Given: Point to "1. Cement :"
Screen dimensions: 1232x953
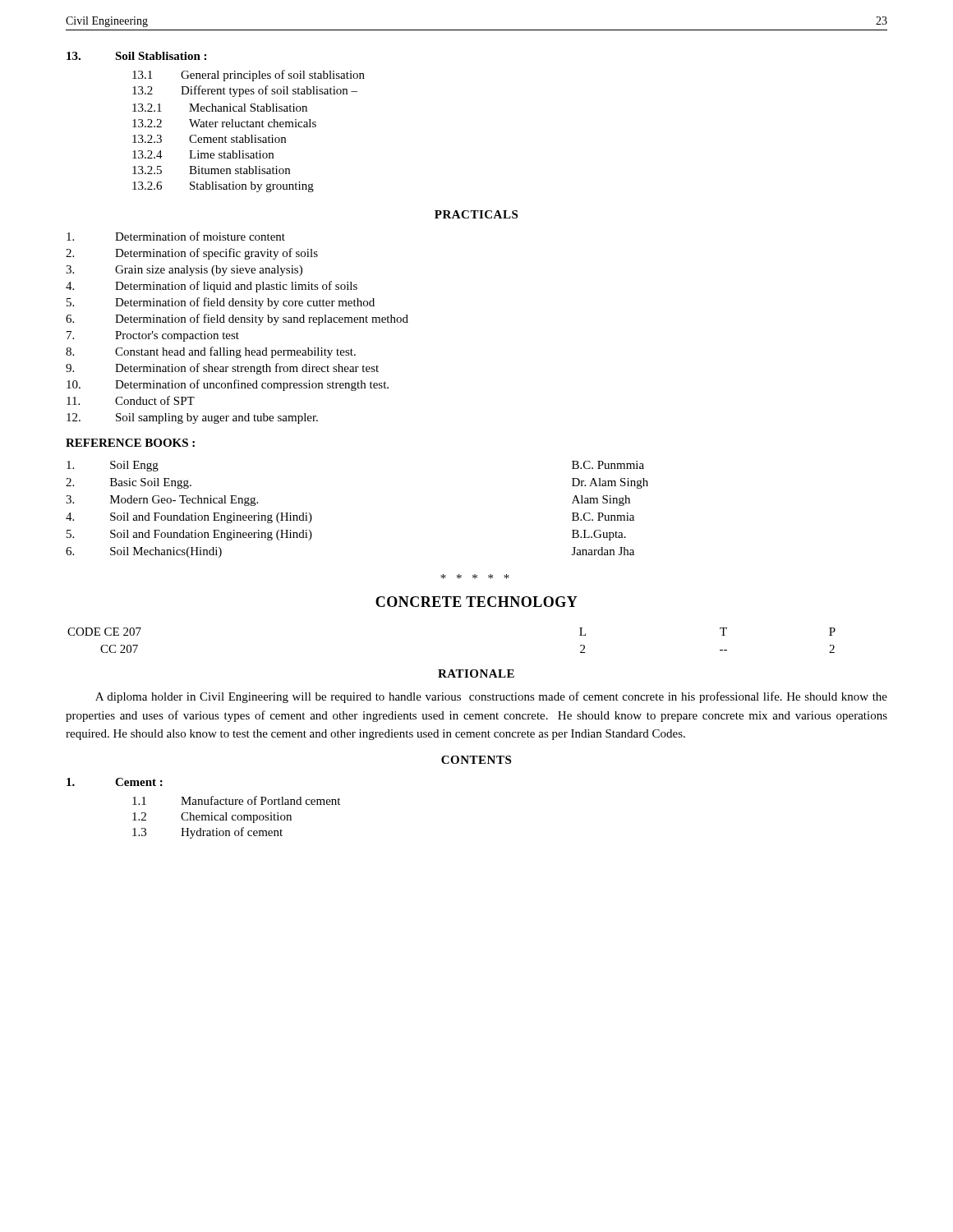Looking at the screenshot, I should tap(115, 782).
